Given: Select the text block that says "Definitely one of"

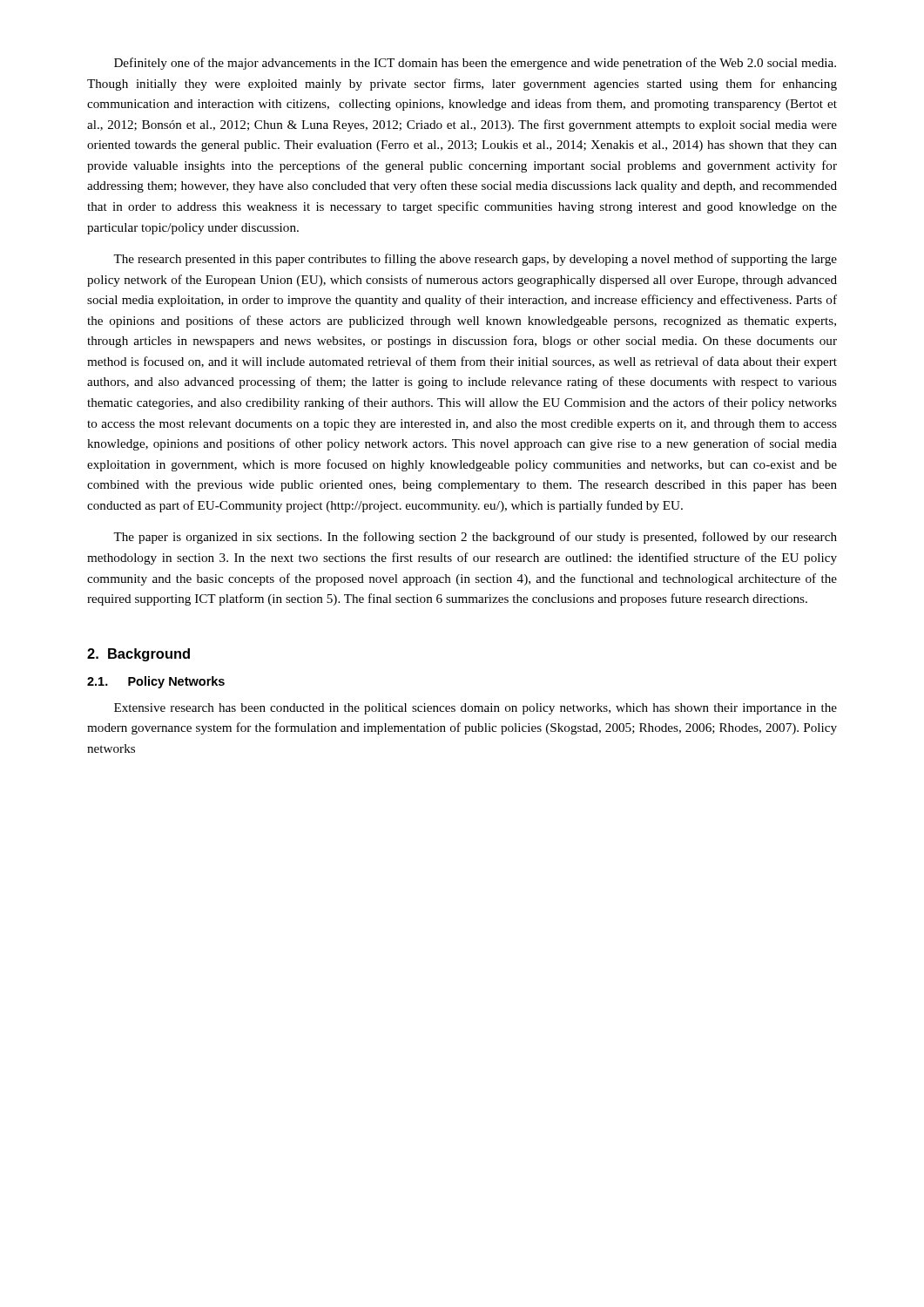Looking at the screenshot, I should (462, 145).
